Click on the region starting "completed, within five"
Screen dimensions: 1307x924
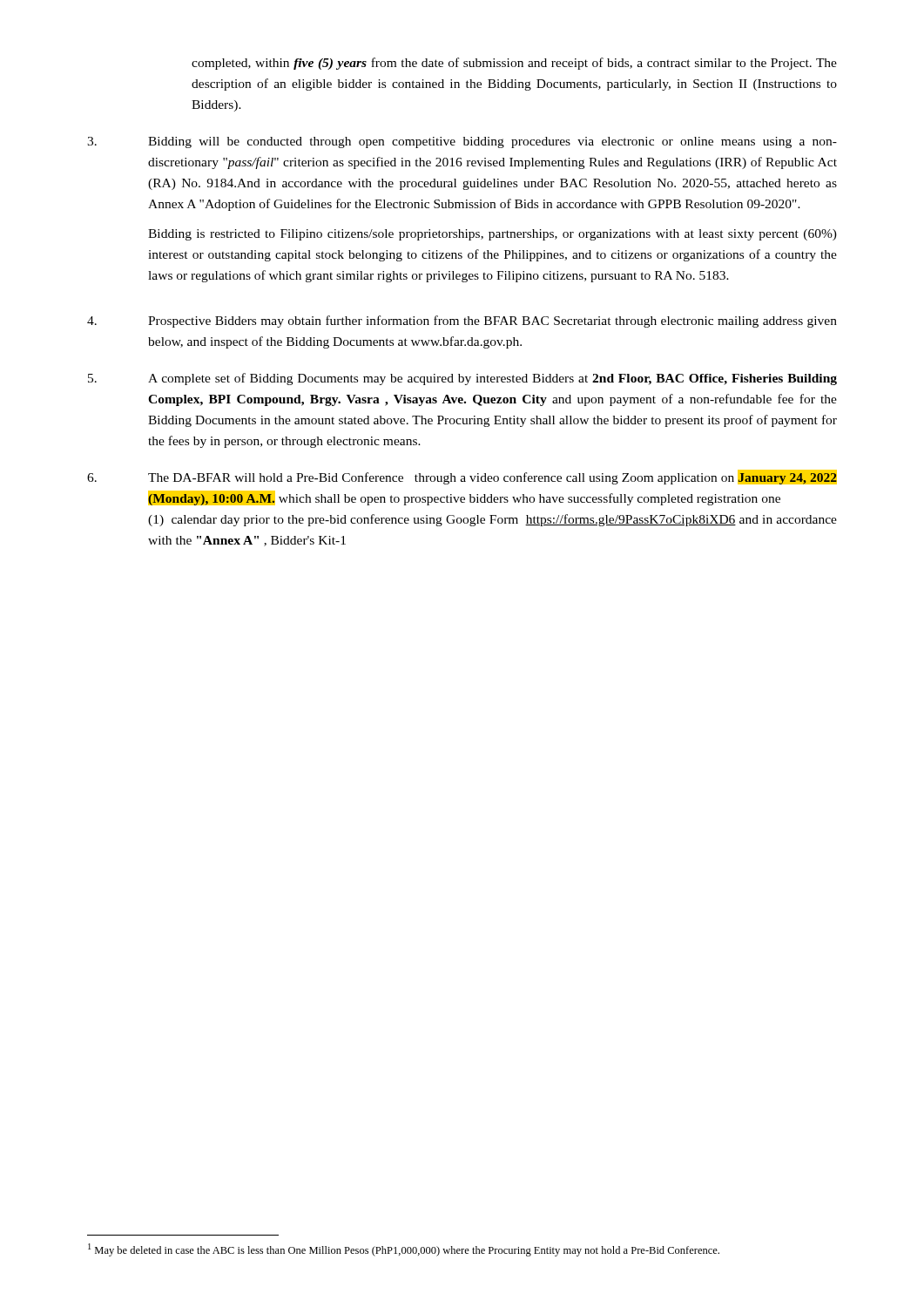(x=514, y=83)
